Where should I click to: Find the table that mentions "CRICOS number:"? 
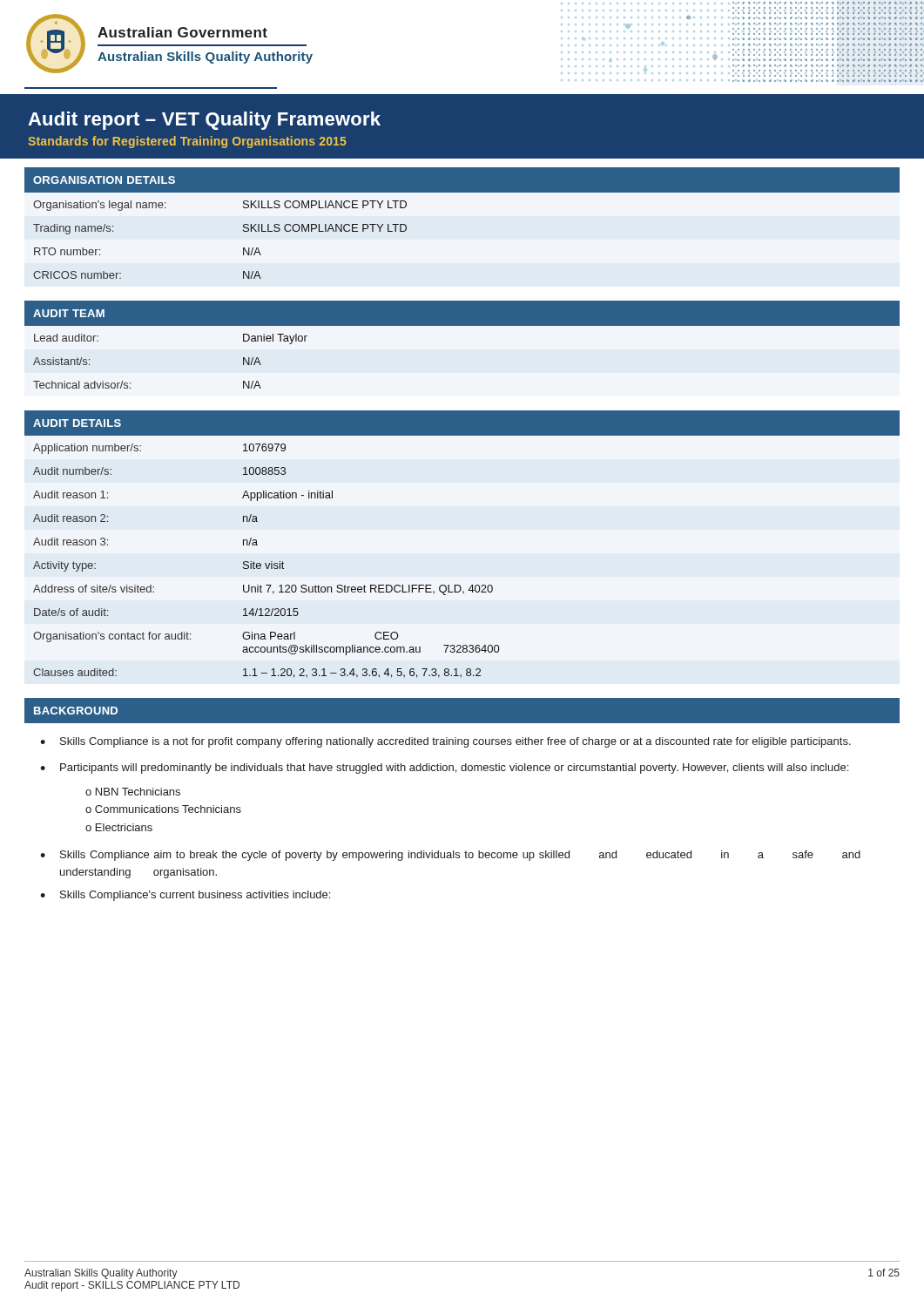(x=462, y=227)
